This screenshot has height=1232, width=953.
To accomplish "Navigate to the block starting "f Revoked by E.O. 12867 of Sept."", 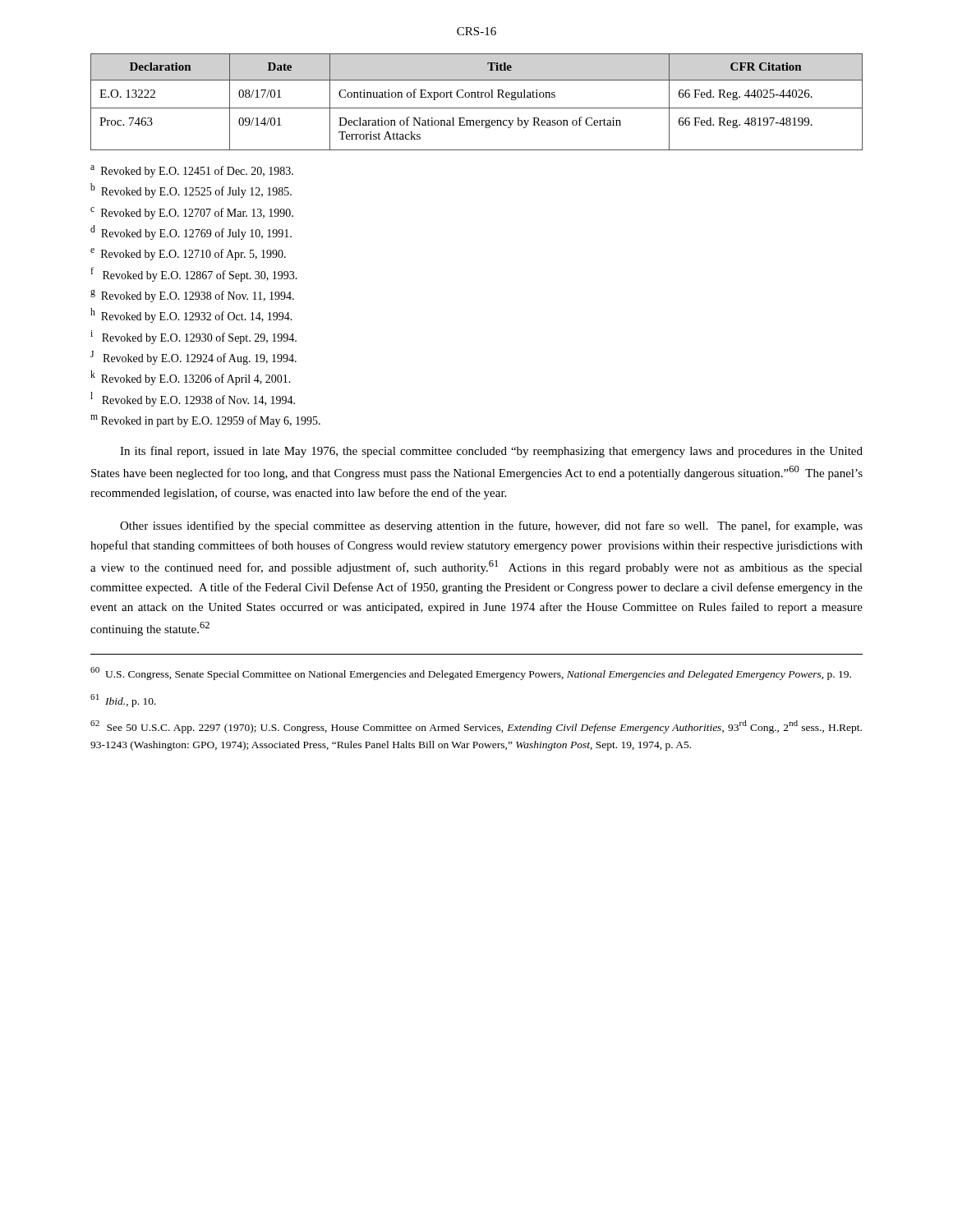I will tap(194, 274).
